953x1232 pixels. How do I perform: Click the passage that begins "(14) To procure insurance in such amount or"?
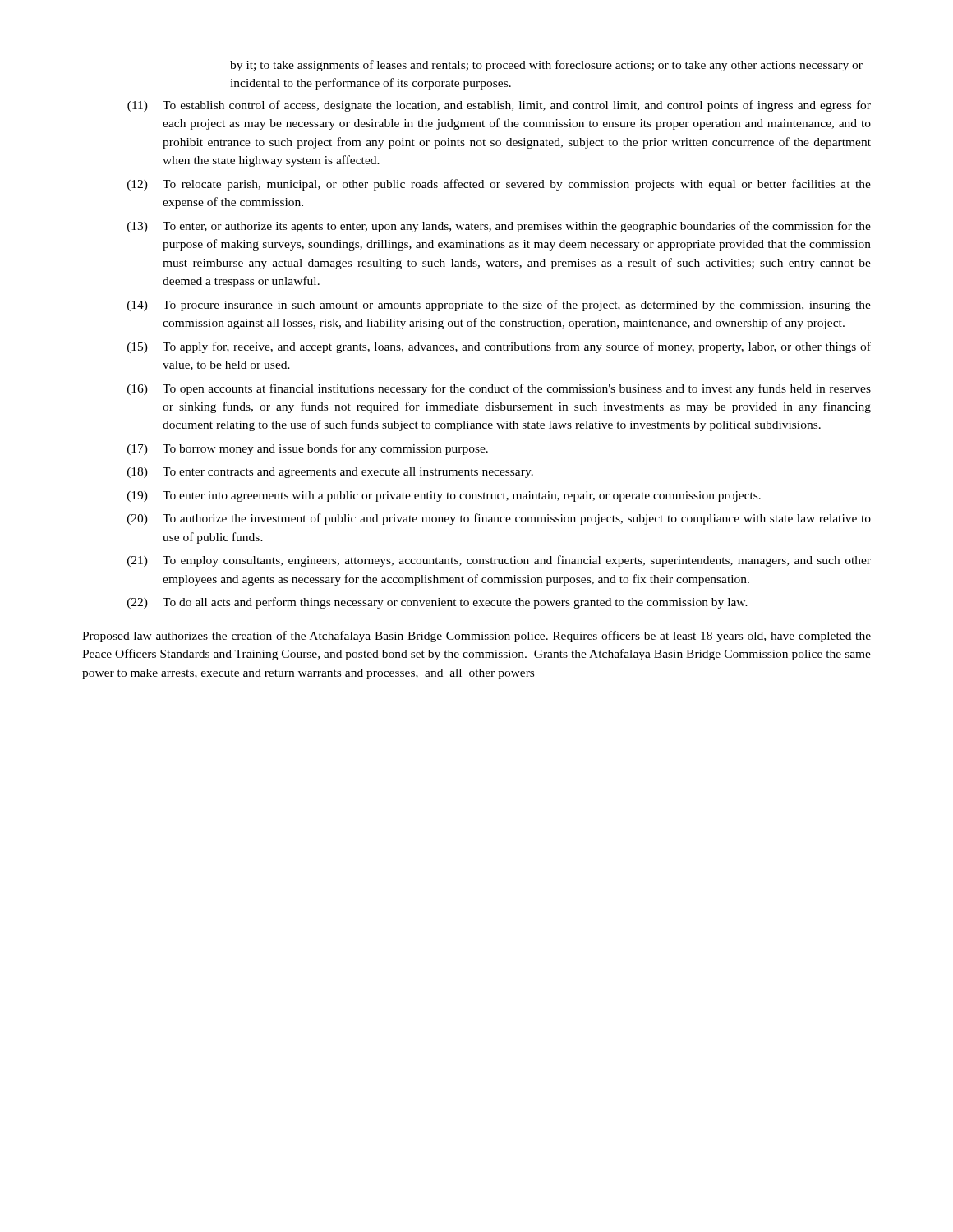[476, 314]
